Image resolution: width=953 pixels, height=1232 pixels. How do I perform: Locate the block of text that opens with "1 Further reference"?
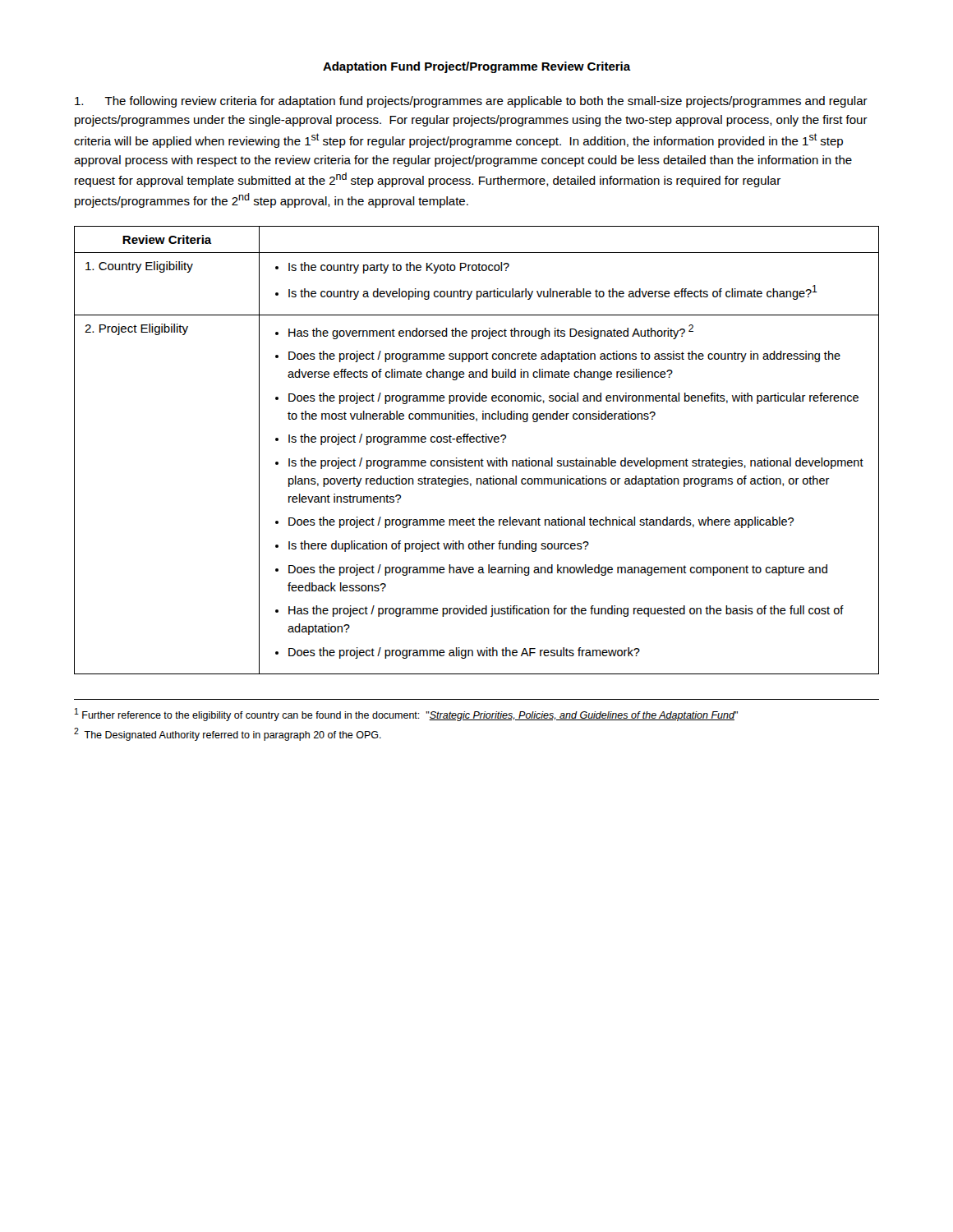[476, 724]
